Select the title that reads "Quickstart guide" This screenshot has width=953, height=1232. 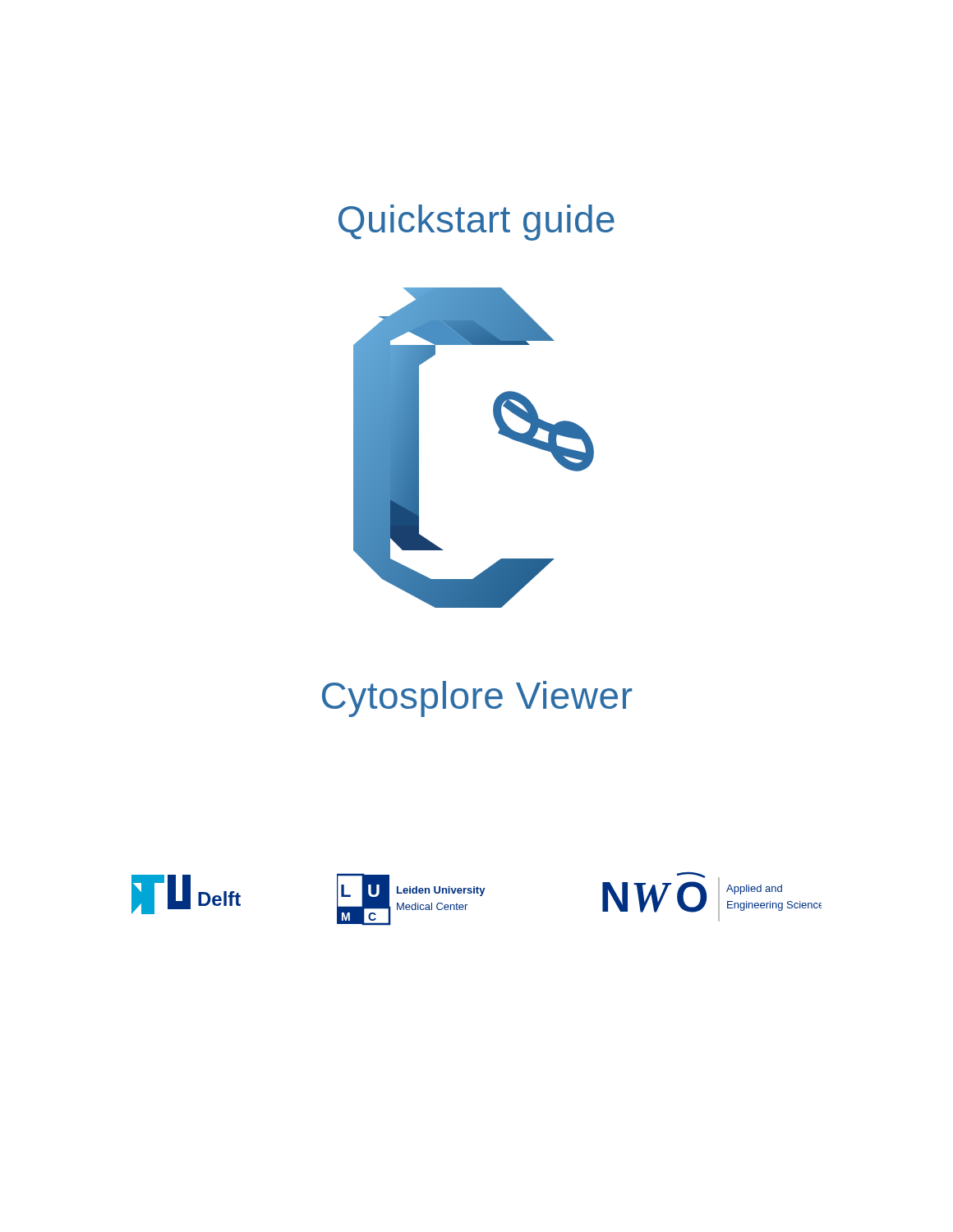[x=476, y=219]
